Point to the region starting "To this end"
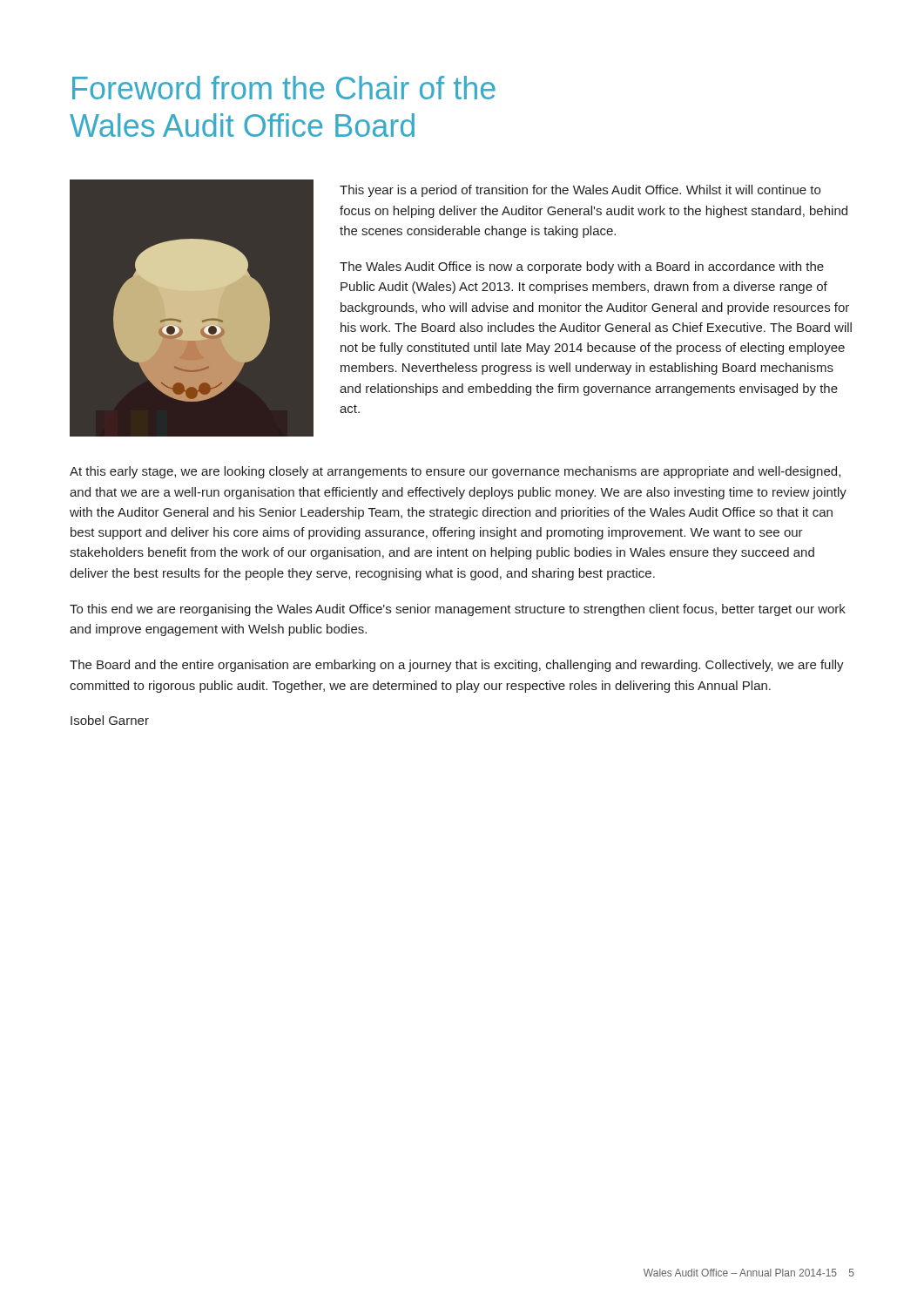The height and width of the screenshot is (1307, 924). [x=458, y=619]
